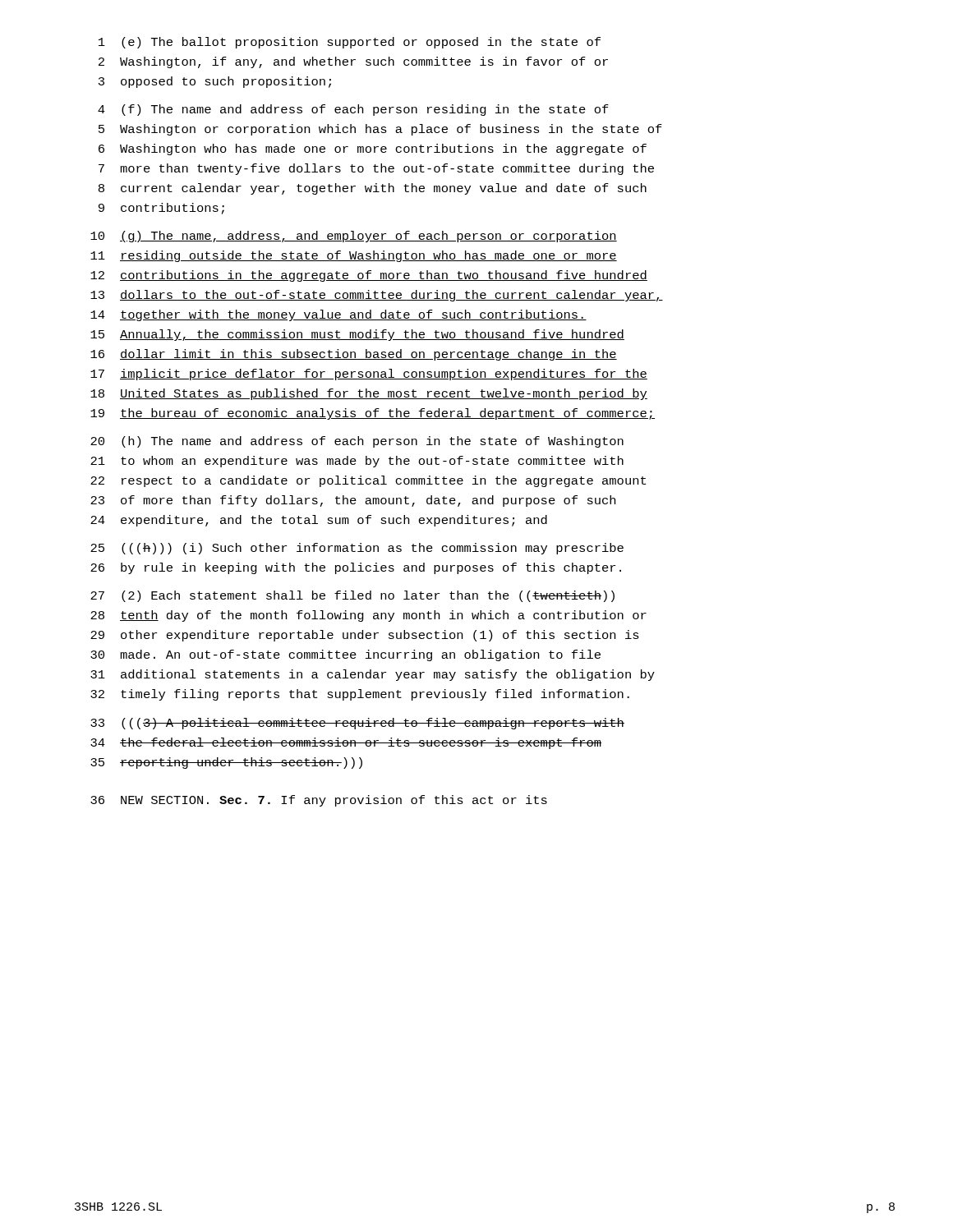Click on the text block containing "36 NEW SECTION."
953x1232 pixels.
(485, 800)
